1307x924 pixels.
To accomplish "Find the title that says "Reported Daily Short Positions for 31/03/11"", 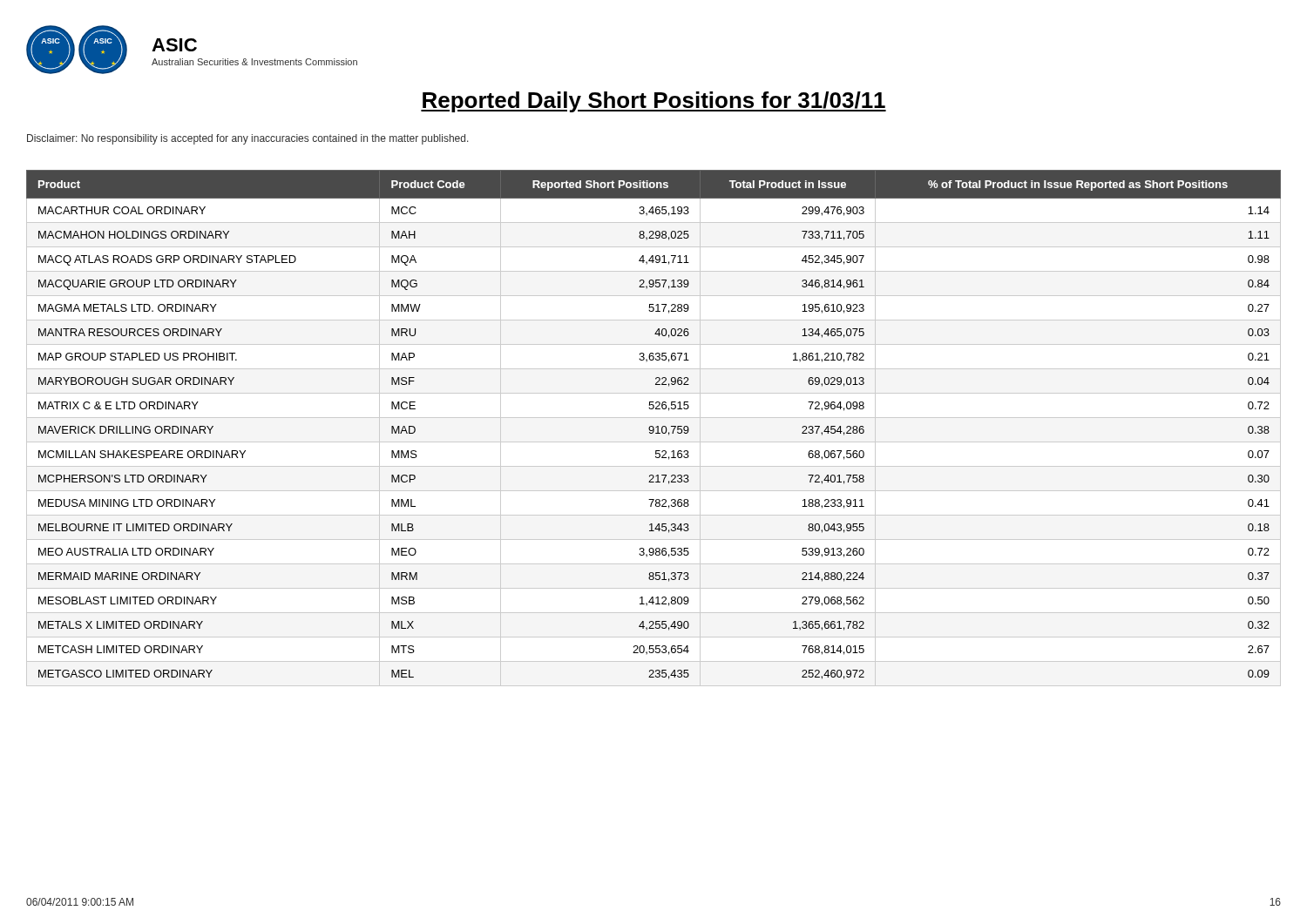I will point(654,101).
